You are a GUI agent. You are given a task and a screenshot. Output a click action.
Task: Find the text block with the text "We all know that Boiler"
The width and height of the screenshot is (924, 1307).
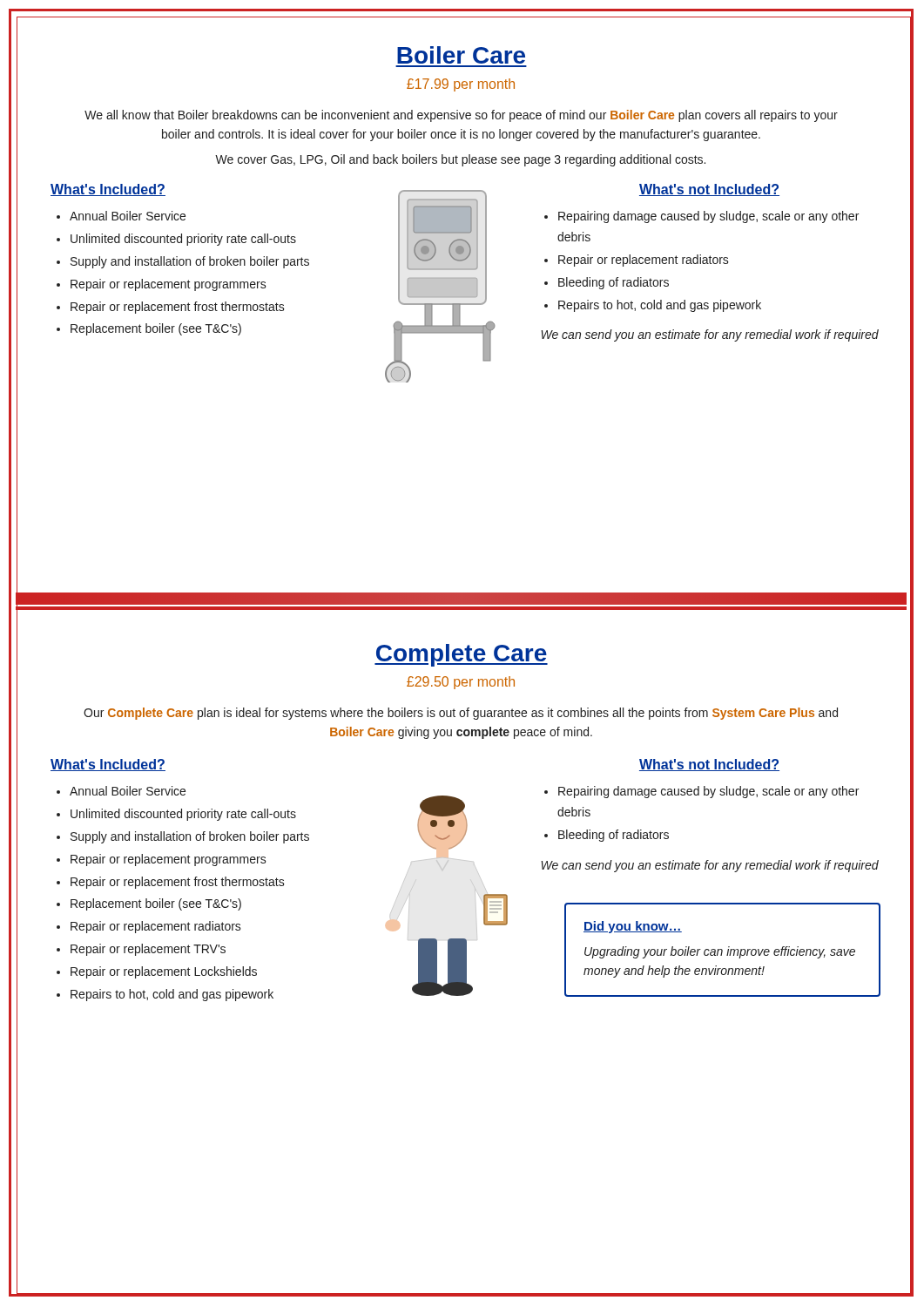click(x=461, y=124)
